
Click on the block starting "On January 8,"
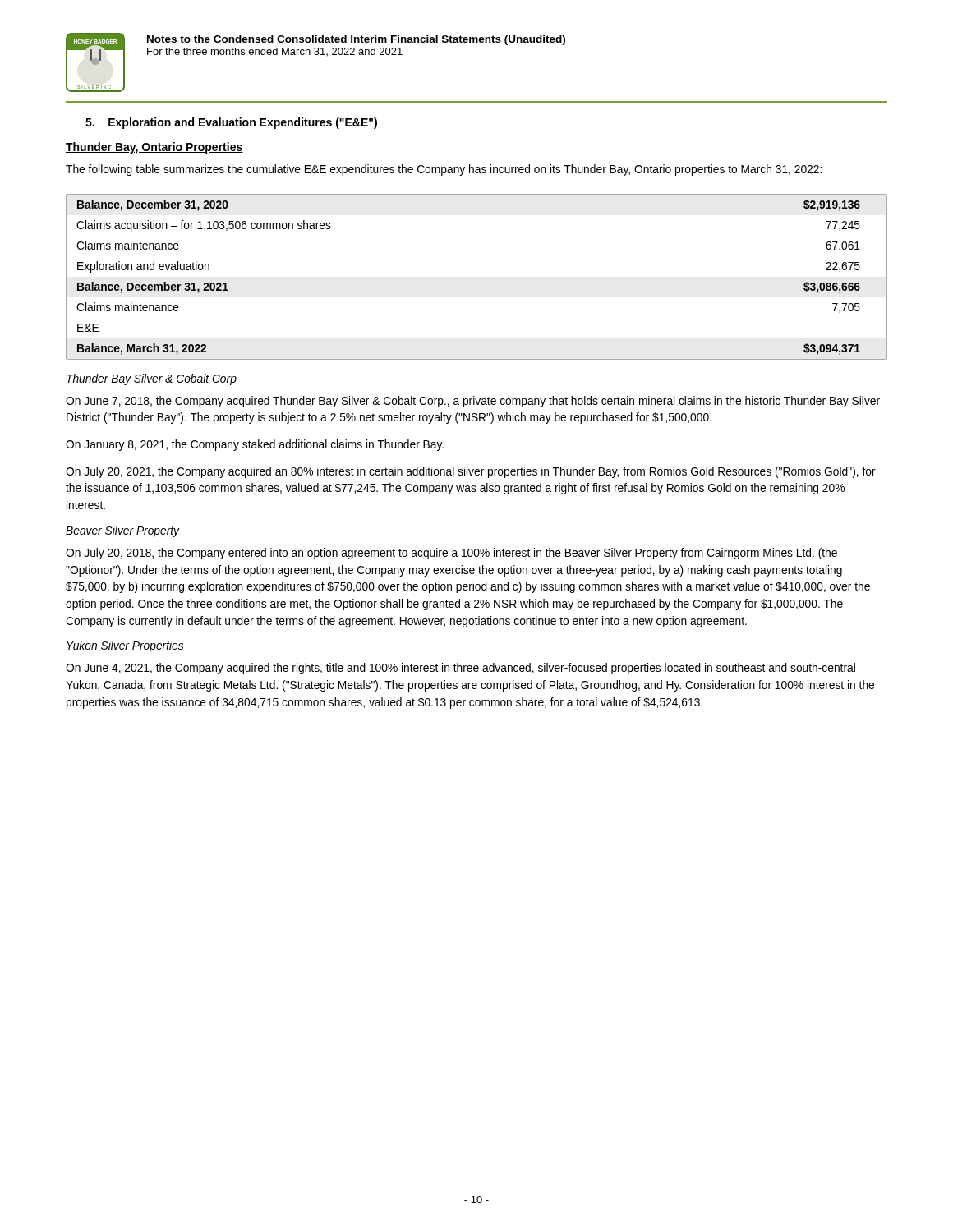coord(255,445)
